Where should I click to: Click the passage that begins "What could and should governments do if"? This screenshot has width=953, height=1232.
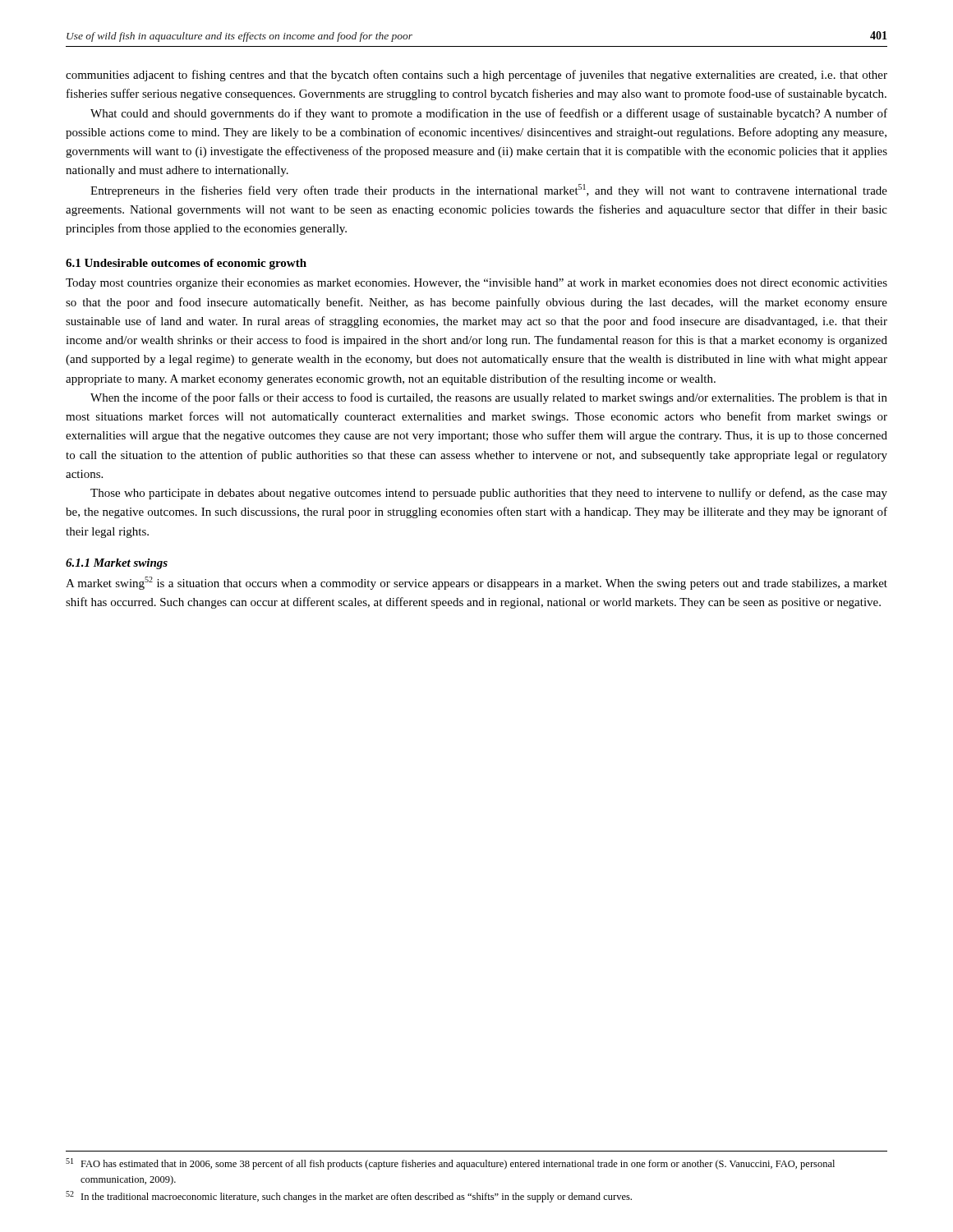476,142
